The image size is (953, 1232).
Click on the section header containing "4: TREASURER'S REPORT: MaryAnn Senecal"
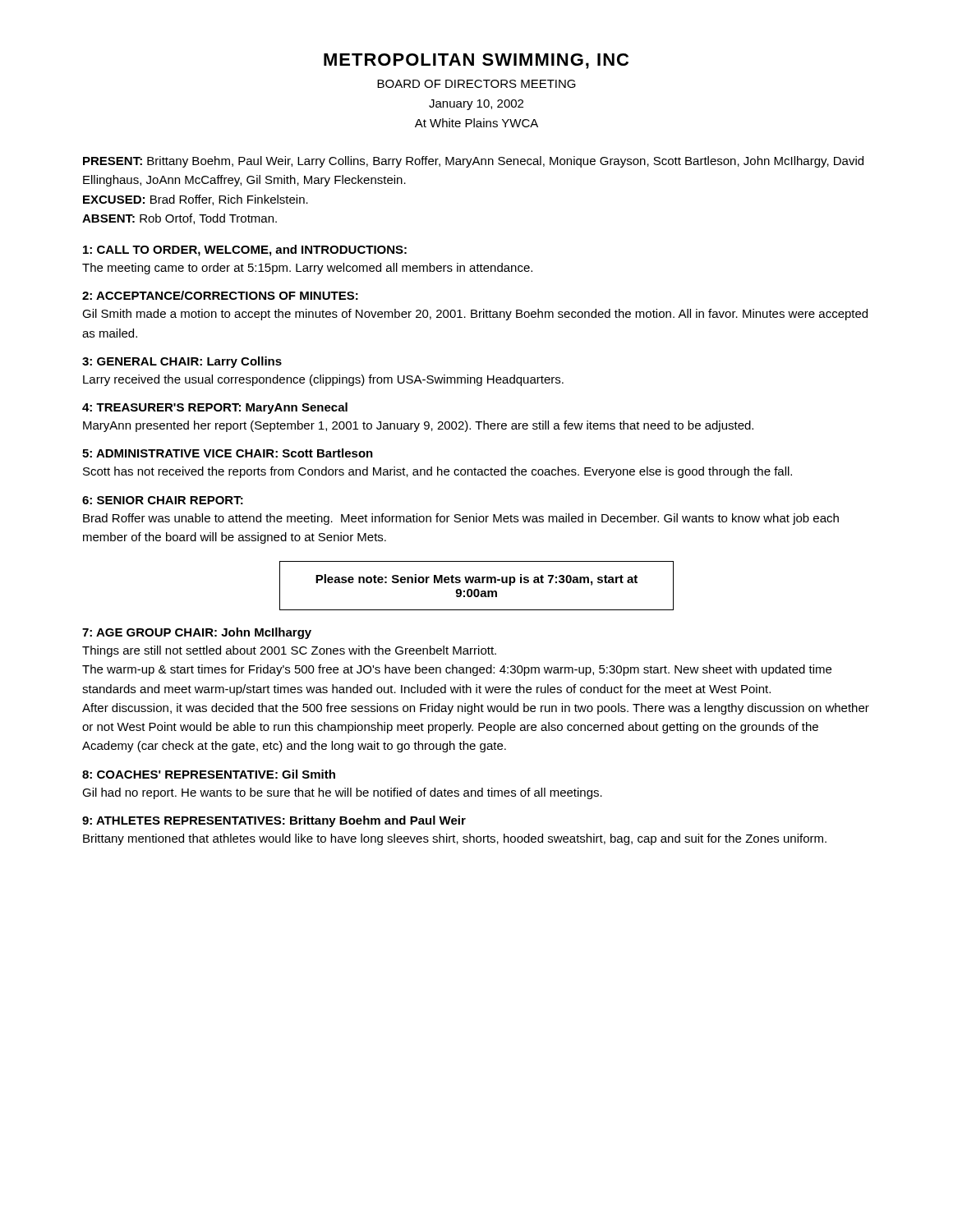[x=215, y=407]
